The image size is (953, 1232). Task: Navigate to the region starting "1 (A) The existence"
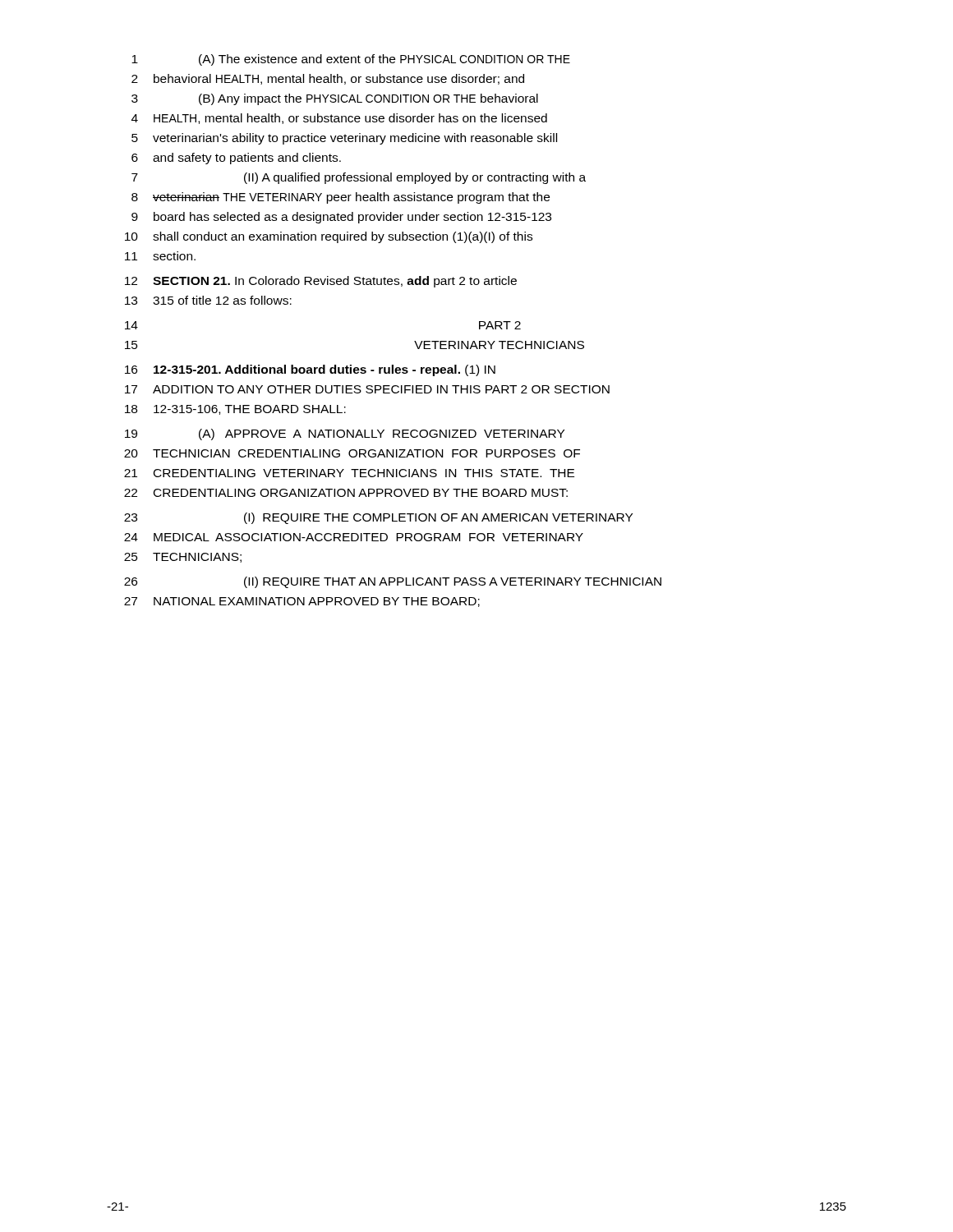pos(476,59)
